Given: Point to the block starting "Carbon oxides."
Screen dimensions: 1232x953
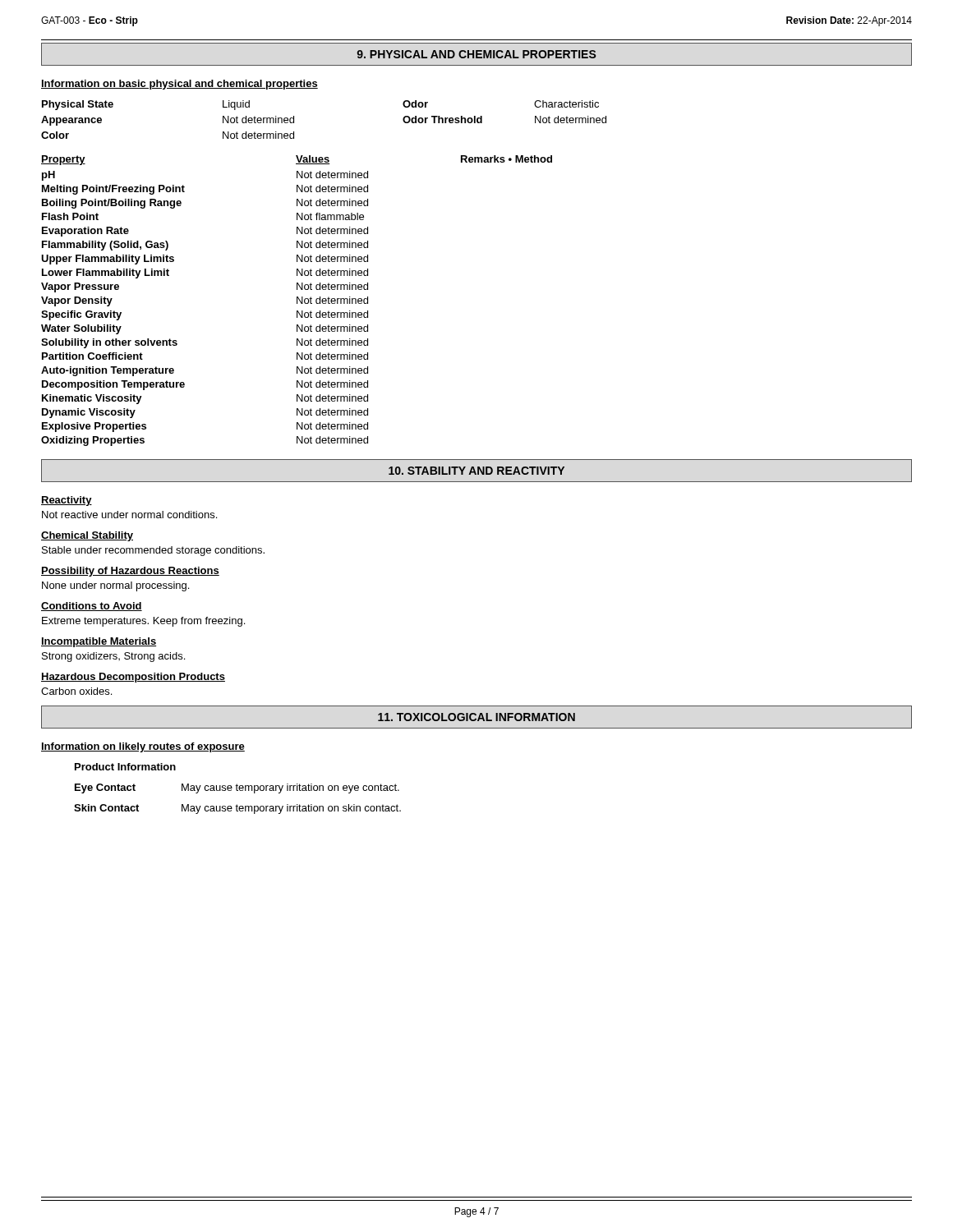Looking at the screenshot, I should tap(77, 691).
